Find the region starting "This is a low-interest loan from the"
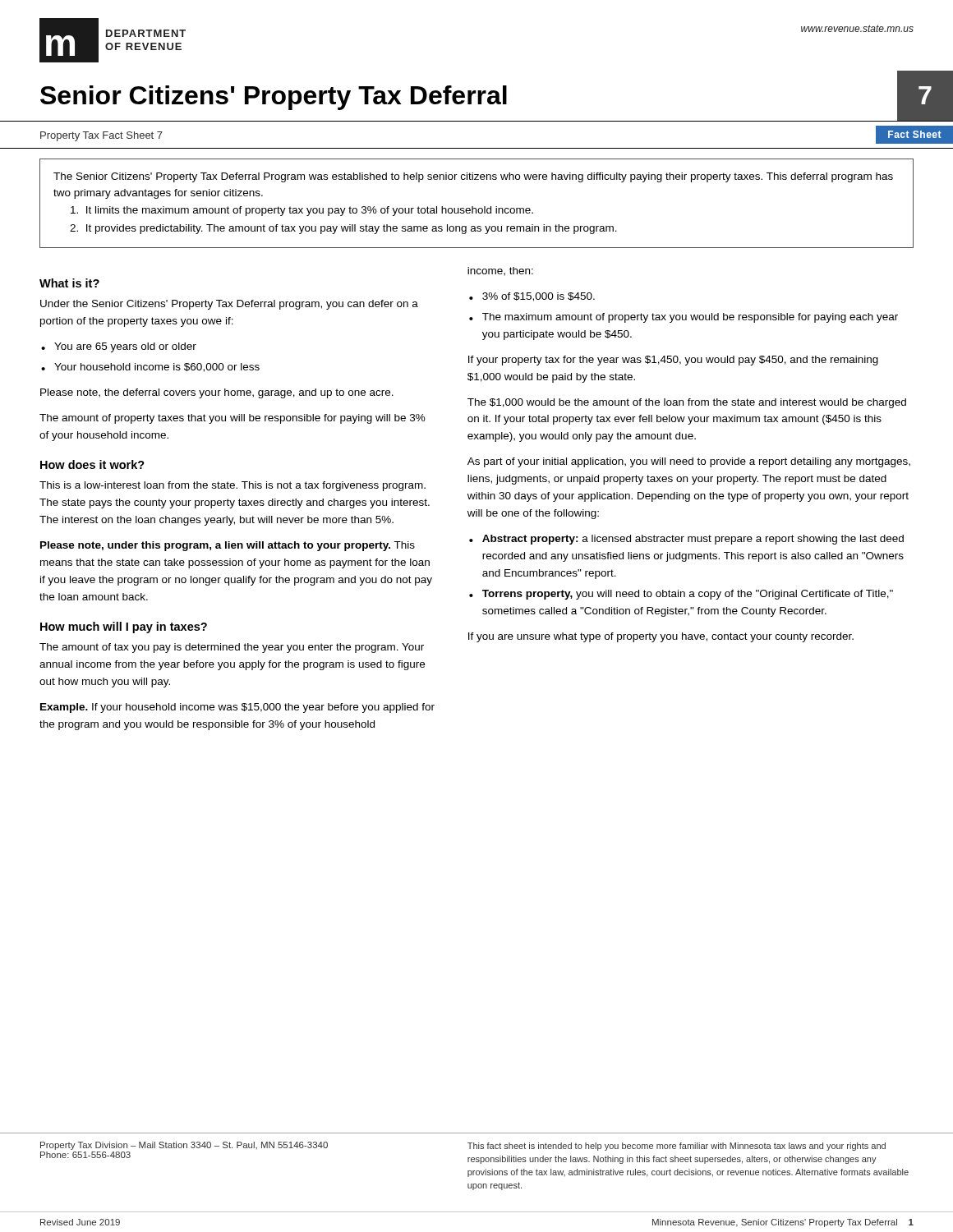This screenshot has height=1232, width=953. click(x=235, y=502)
